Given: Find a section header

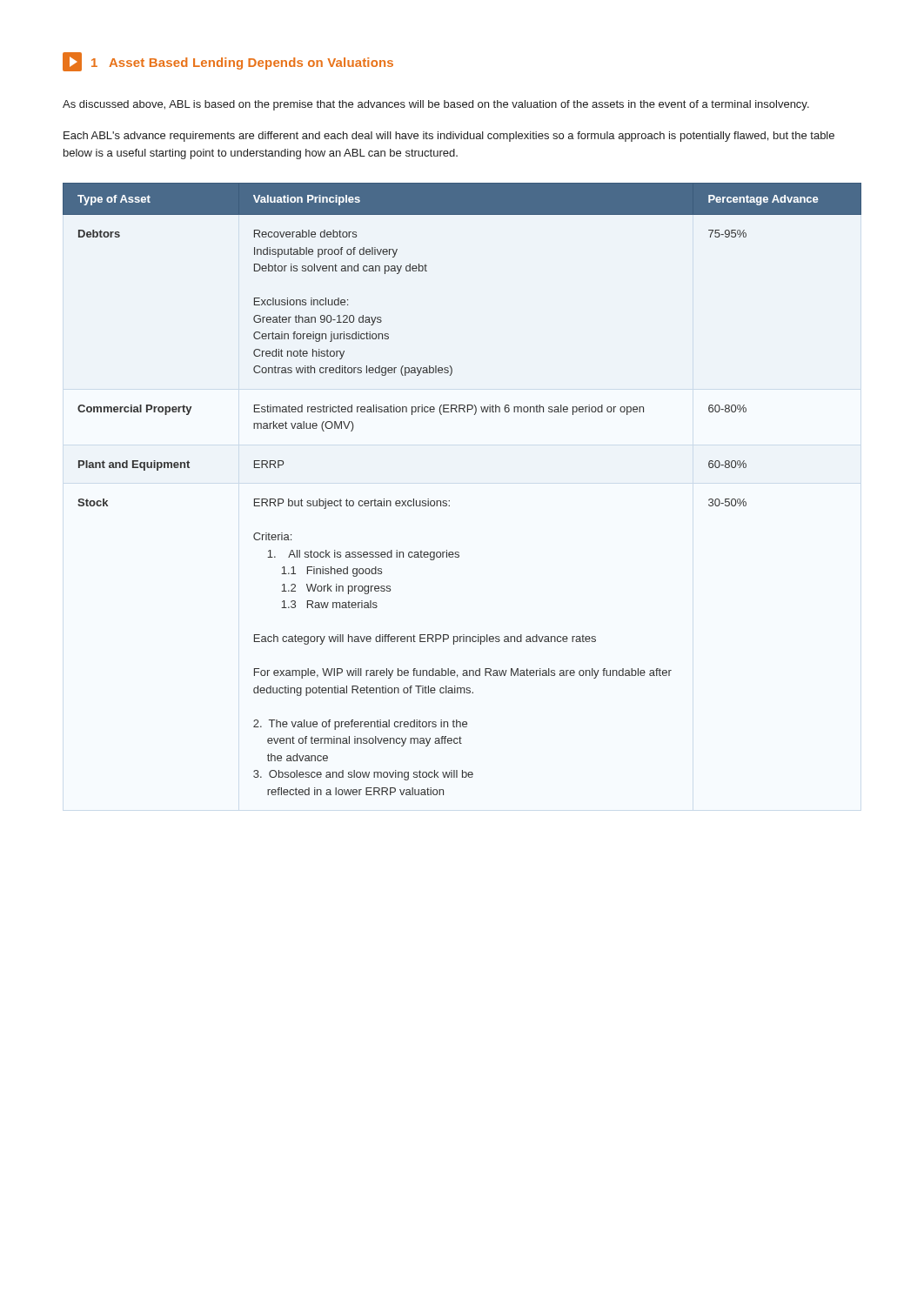Looking at the screenshot, I should pos(228,62).
